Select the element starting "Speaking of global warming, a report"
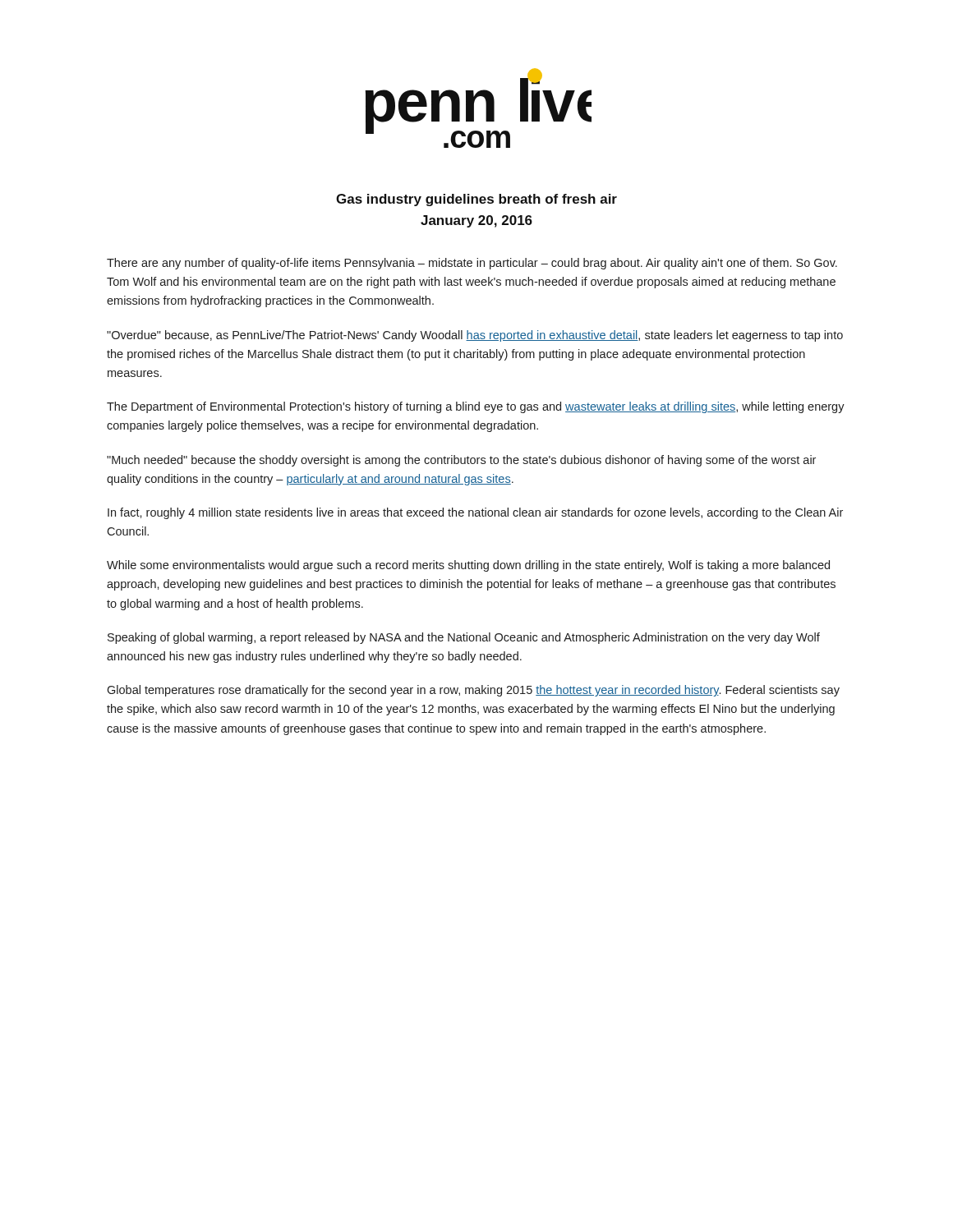 point(463,647)
